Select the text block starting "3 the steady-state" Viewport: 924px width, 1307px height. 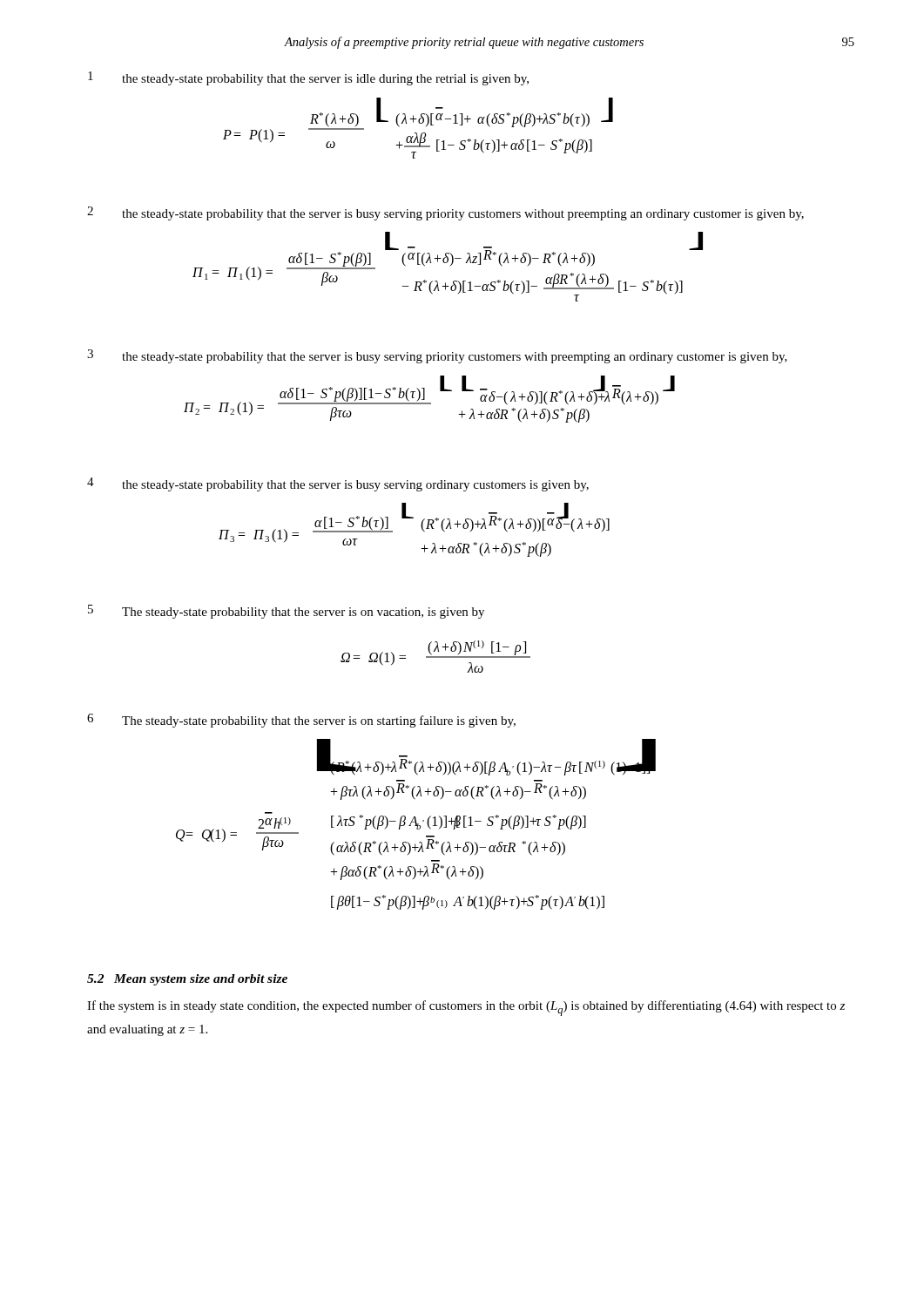click(x=471, y=401)
